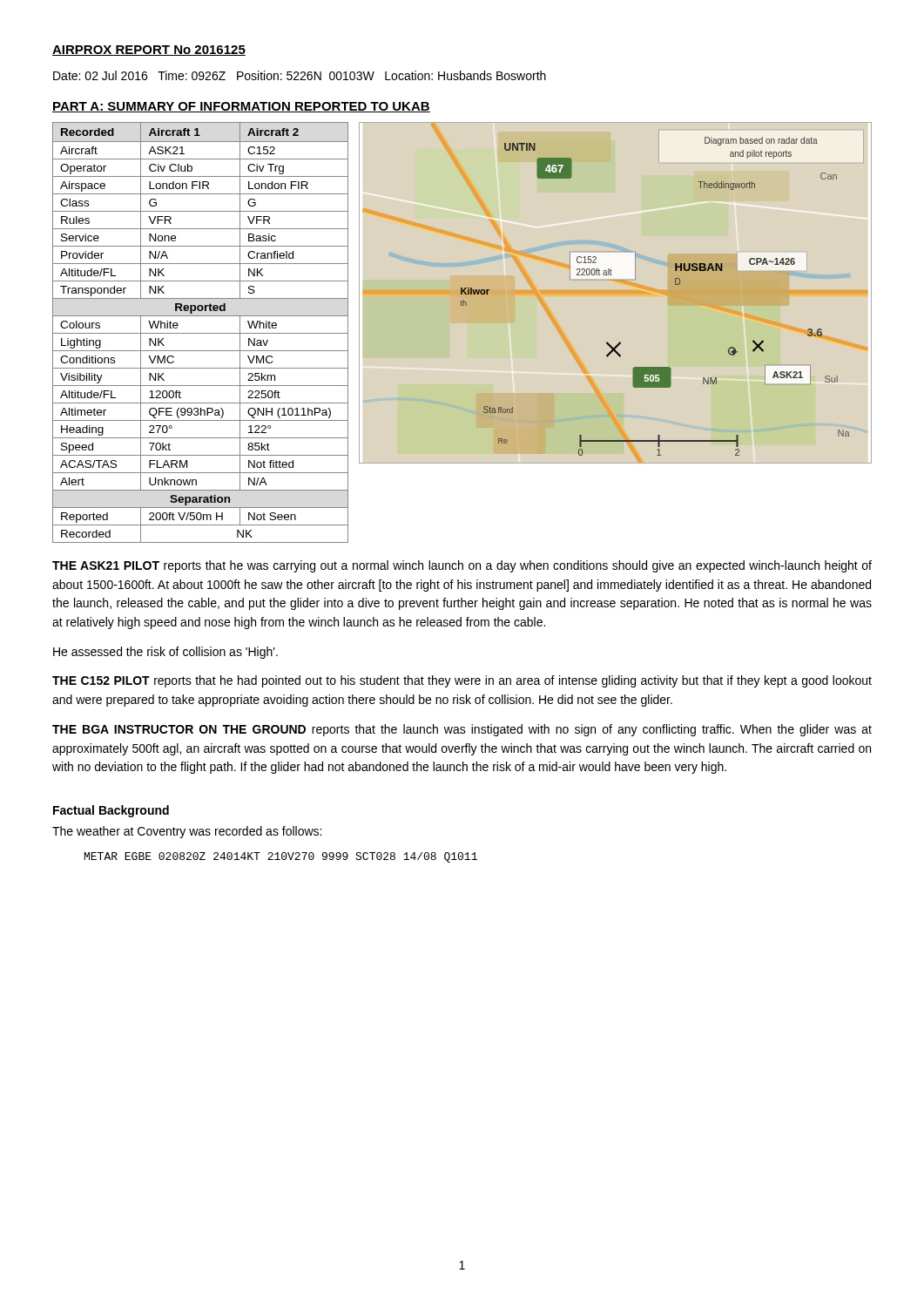Find the text block with the text "He assessed the risk of"
This screenshot has width=924, height=1307.
pyautogui.click(x=165, y=652)
